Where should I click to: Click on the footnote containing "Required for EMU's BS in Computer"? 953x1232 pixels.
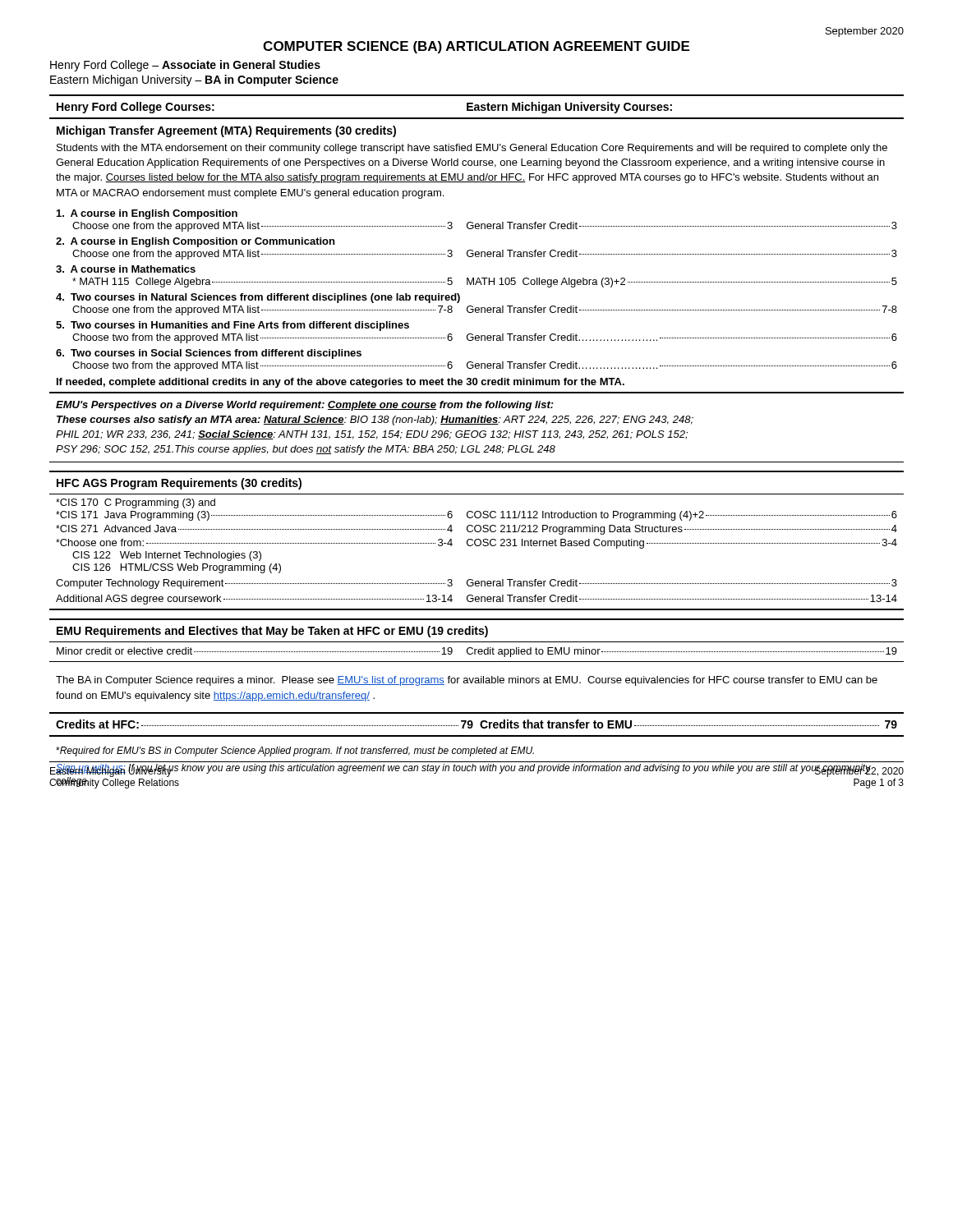[296, 750]
